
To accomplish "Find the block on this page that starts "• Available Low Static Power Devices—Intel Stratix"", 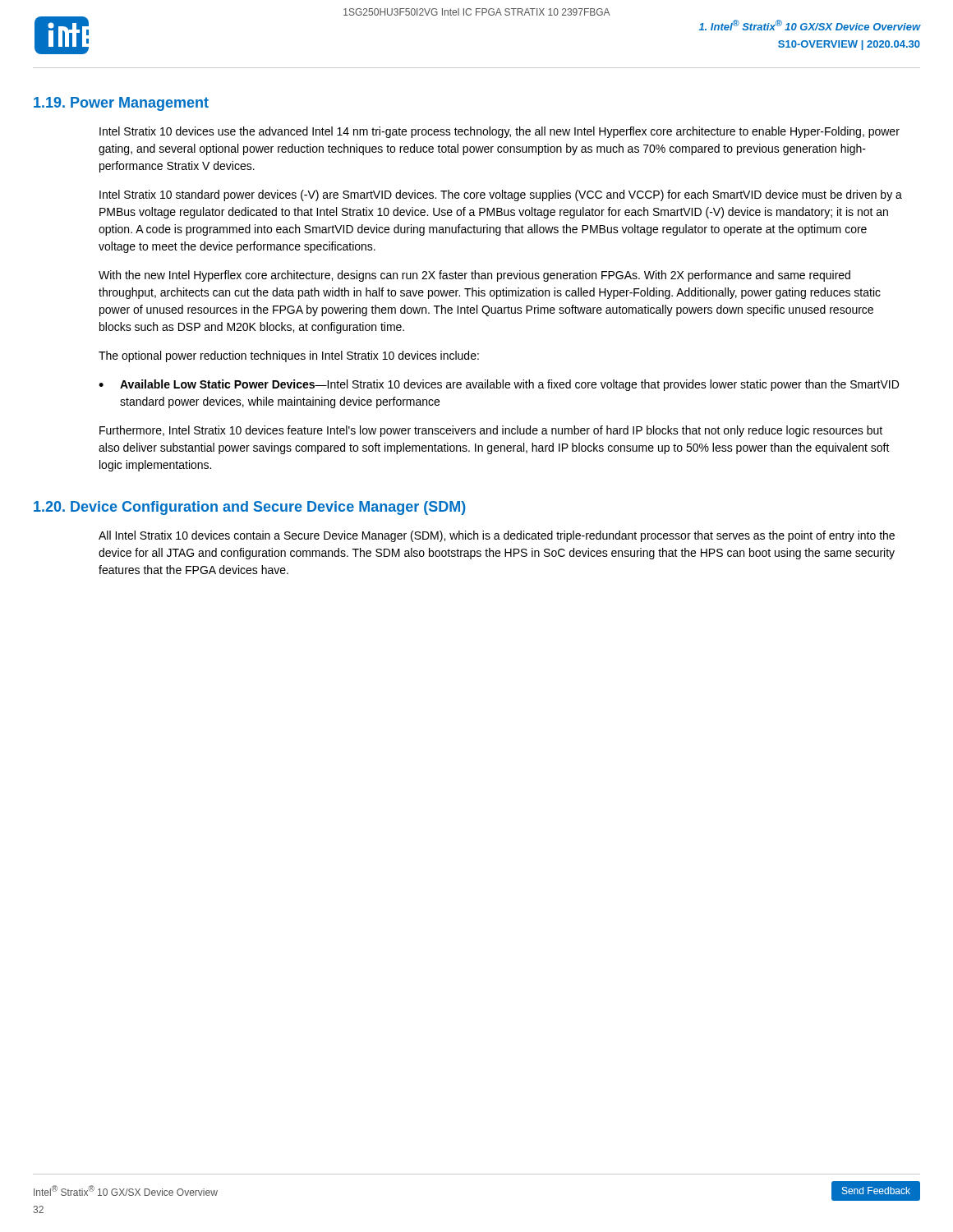I will pos(501,393).
